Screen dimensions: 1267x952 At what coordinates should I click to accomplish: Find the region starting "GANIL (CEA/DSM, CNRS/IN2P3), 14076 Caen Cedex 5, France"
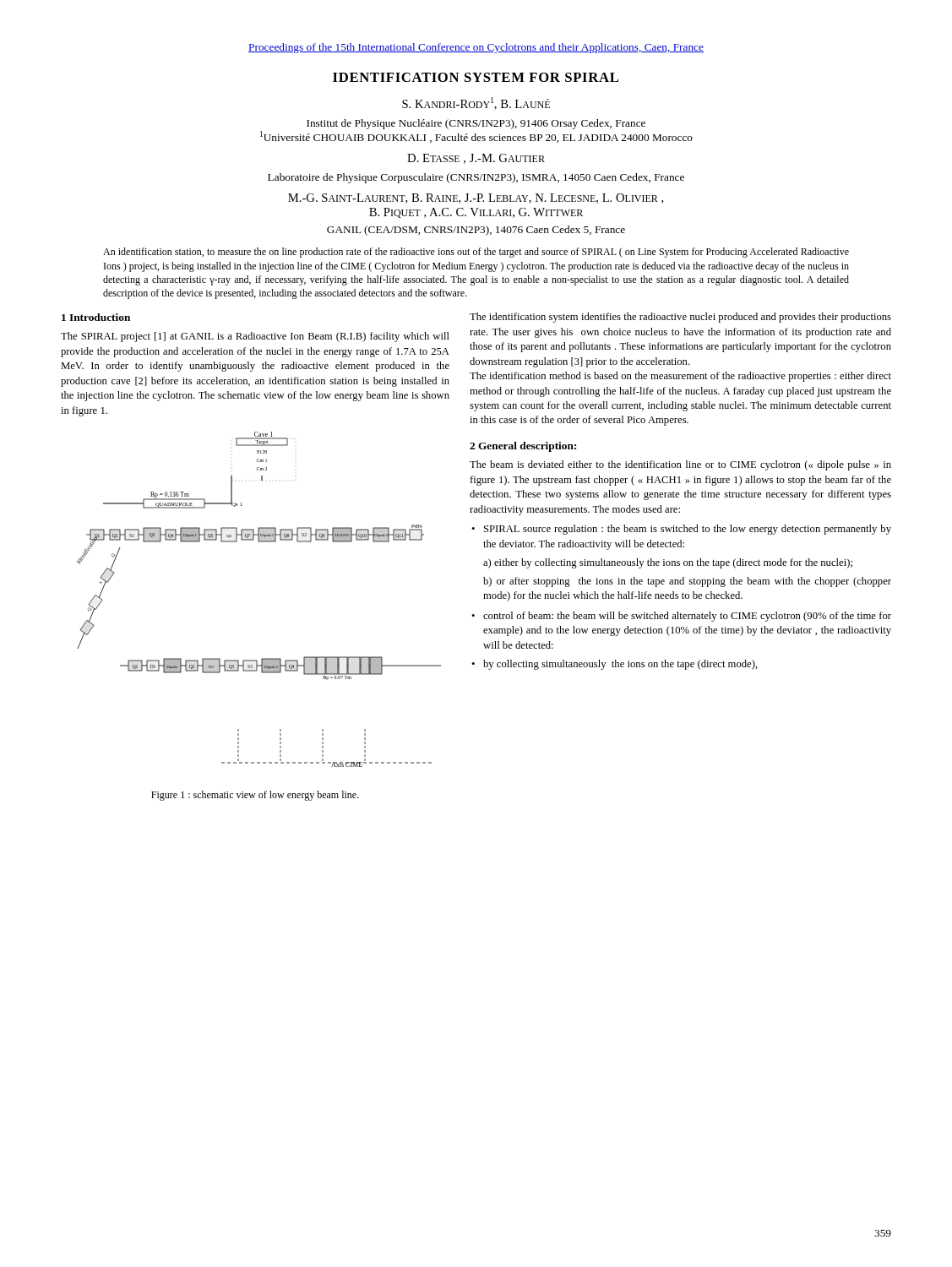pos(476,230)
